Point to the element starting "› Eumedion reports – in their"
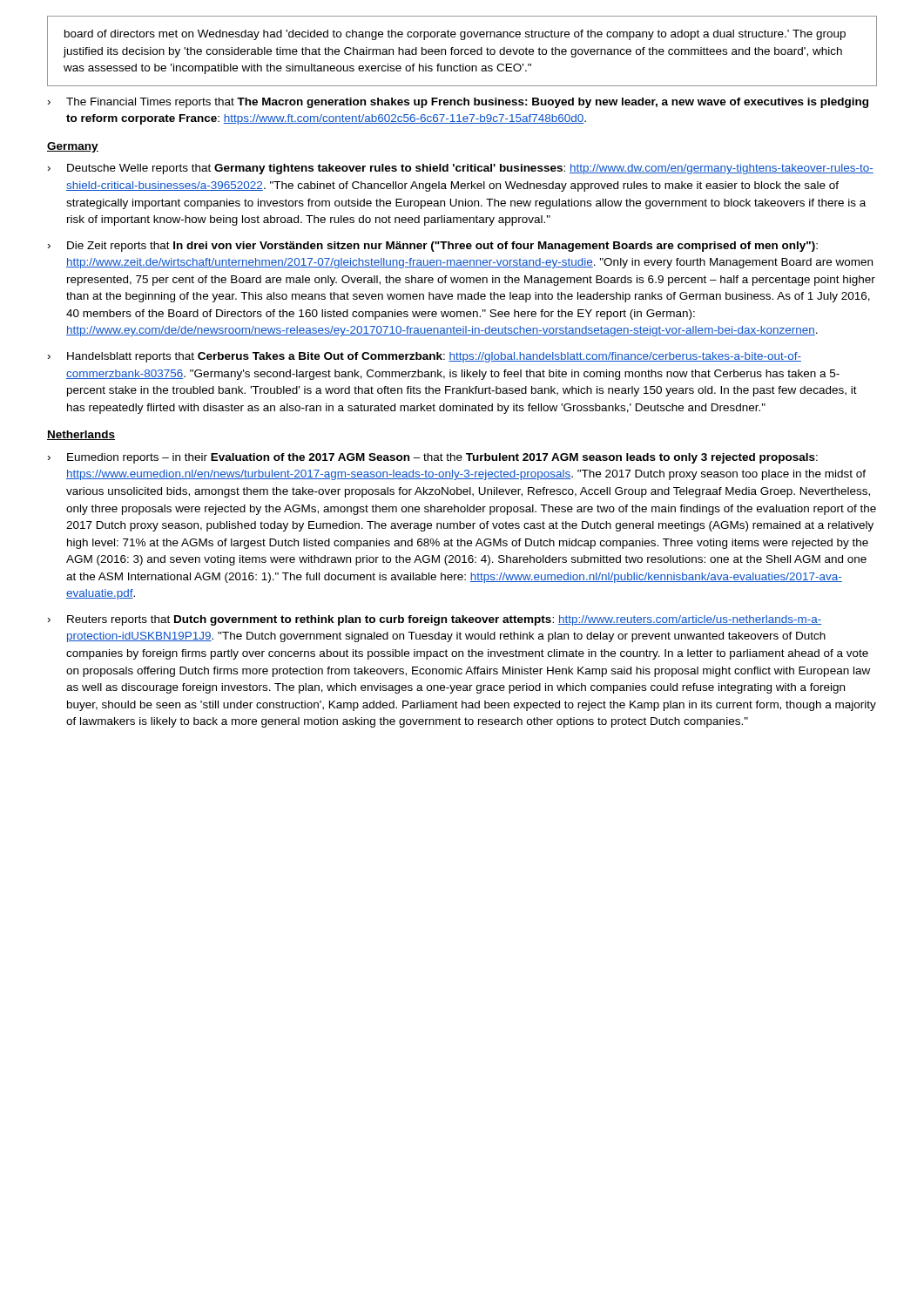924x1307 pixels. [462, 525]
